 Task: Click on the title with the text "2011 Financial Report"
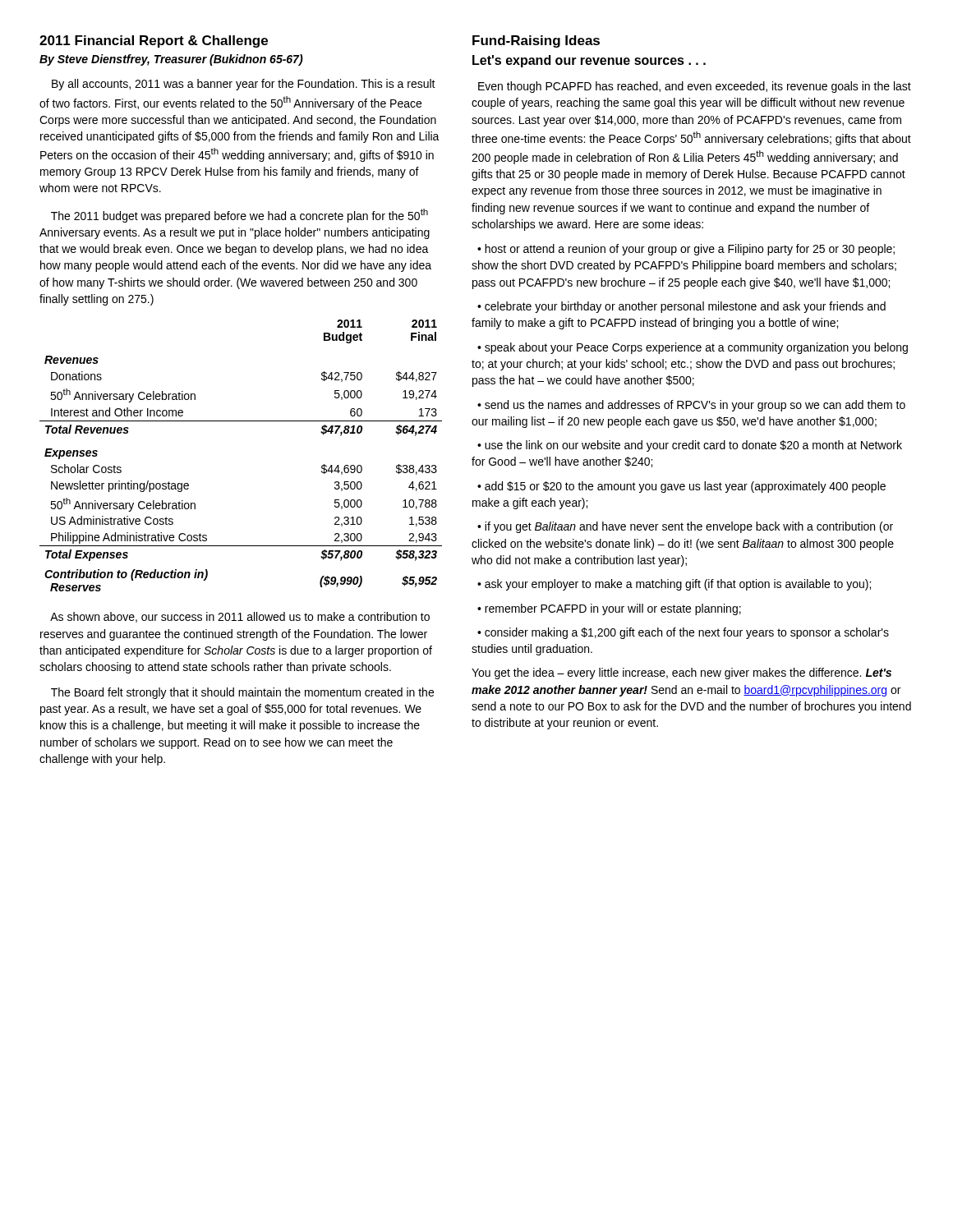241,41
